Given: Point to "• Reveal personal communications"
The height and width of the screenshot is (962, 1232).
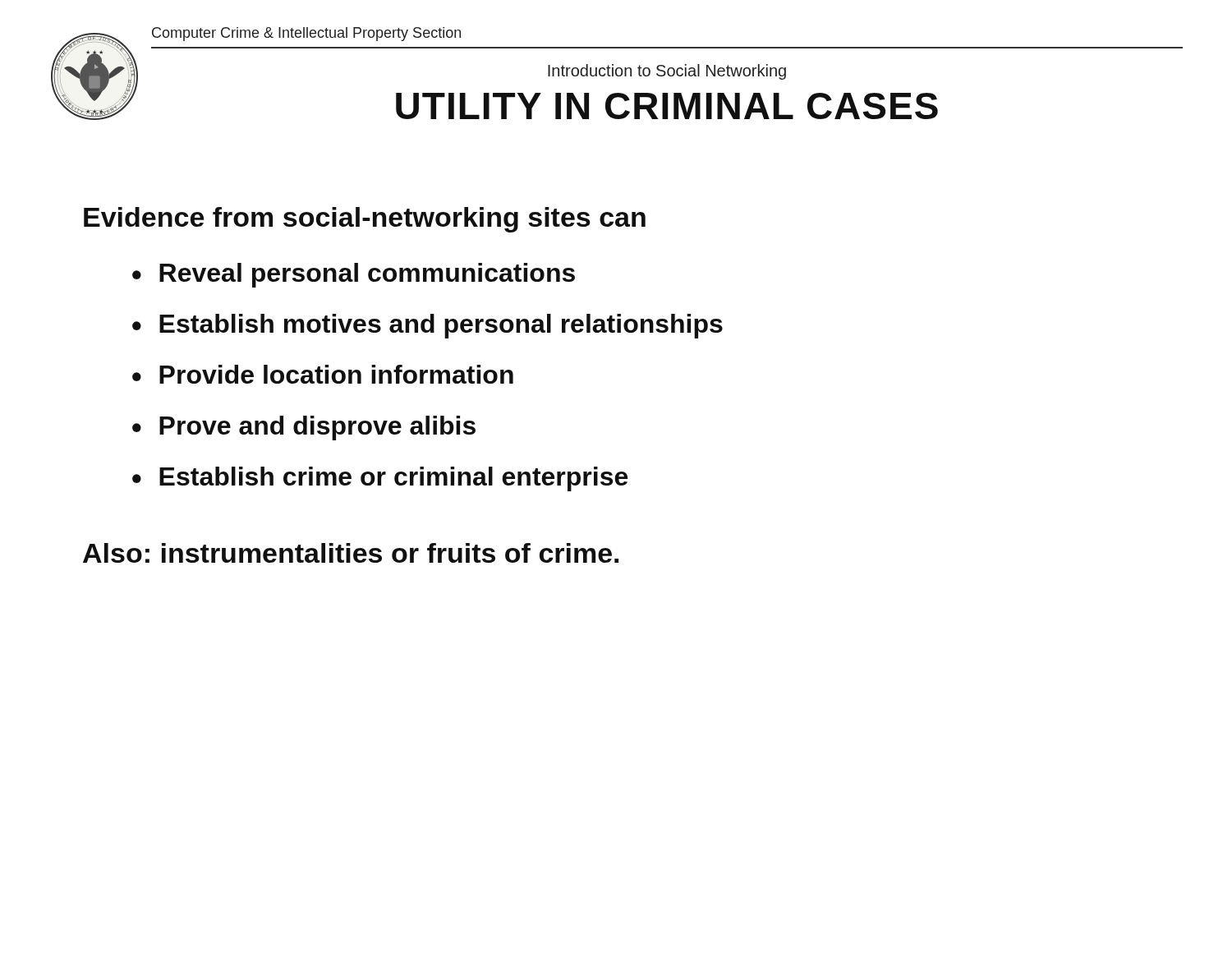Looking at the screenshot, I should pos(354,275).
